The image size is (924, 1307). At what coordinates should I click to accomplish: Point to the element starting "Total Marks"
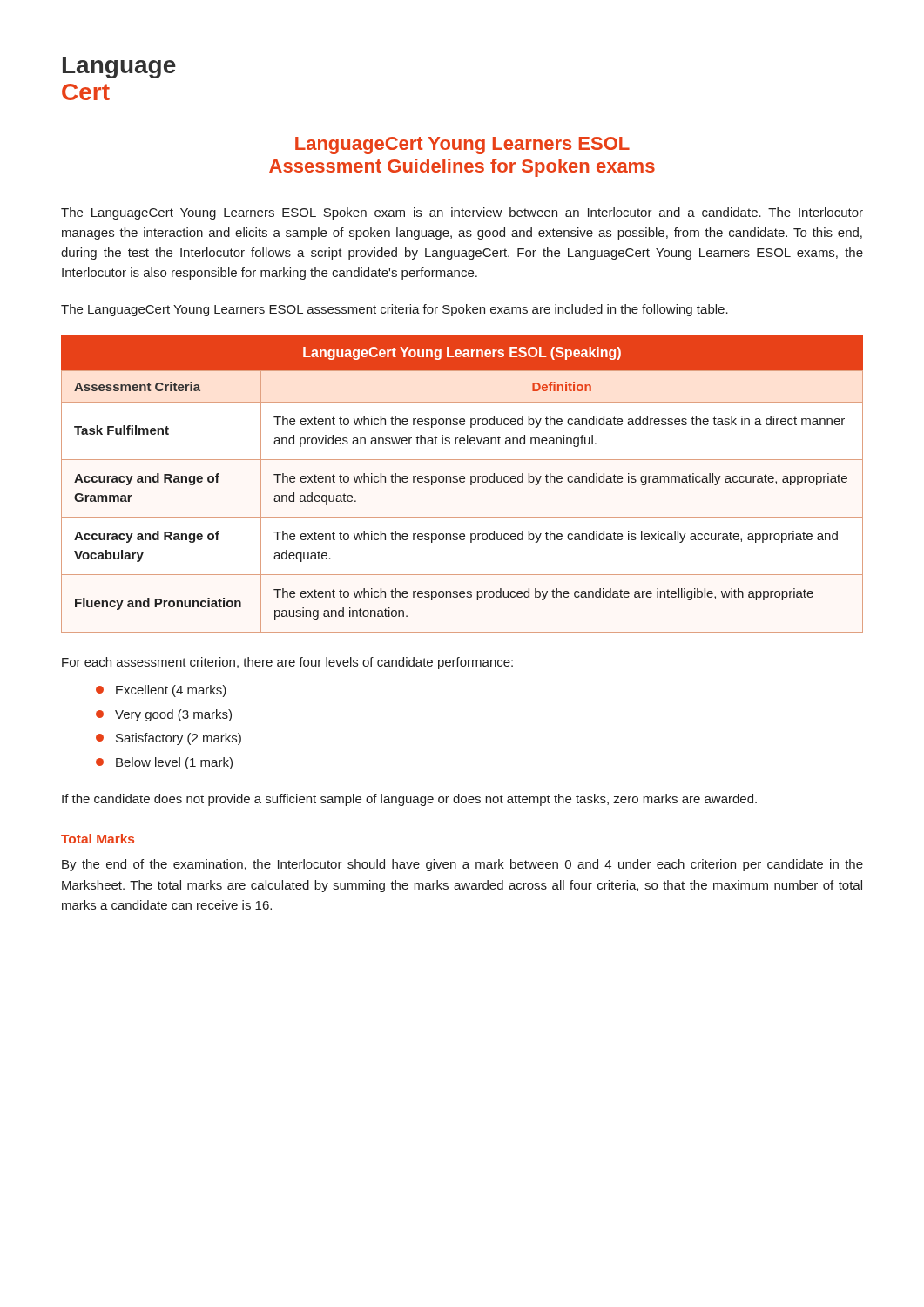pyautogui.click(x=98, y=839)
